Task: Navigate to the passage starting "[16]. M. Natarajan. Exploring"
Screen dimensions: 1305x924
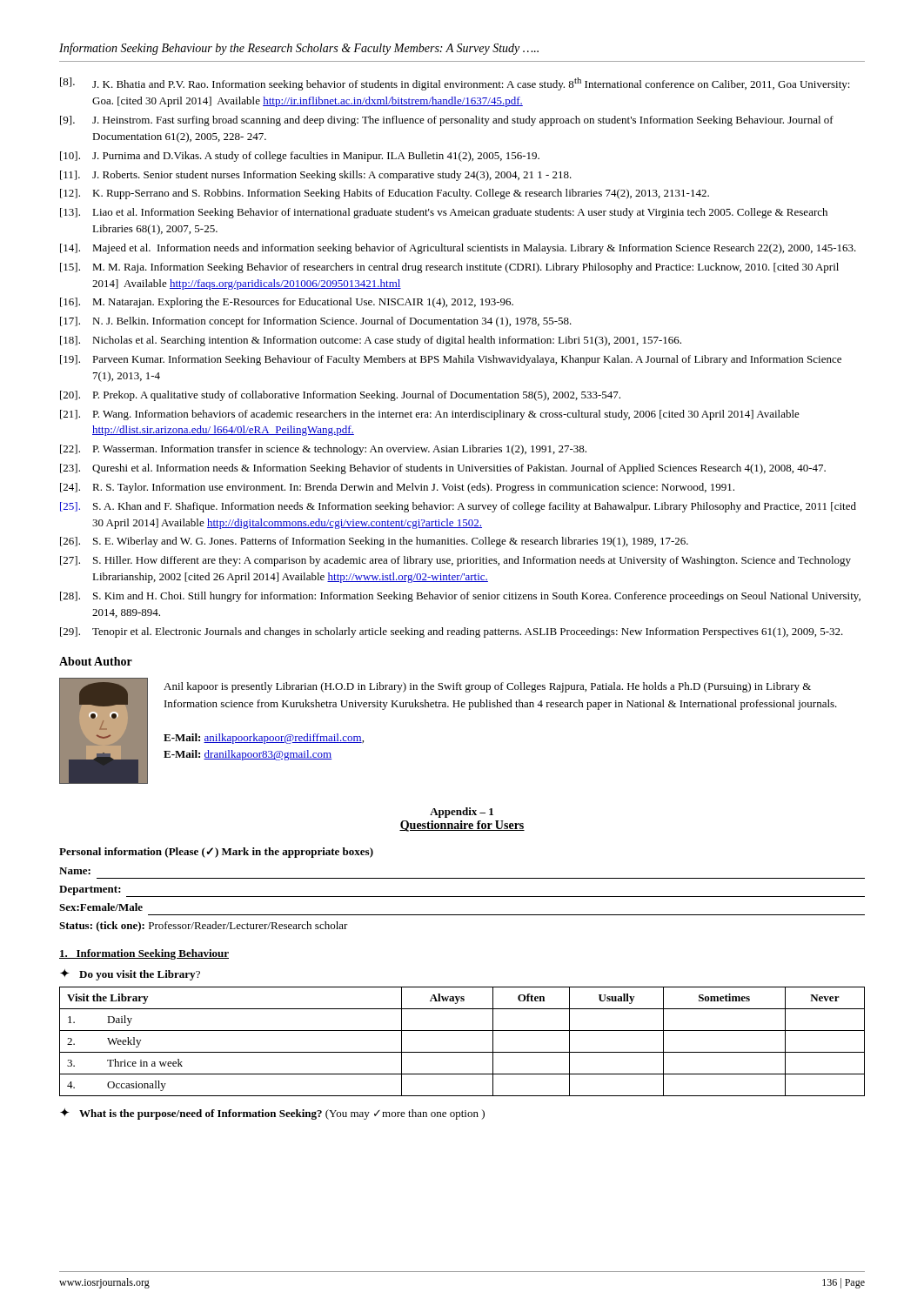Action: pyautogui.click(x=462, y=303)
